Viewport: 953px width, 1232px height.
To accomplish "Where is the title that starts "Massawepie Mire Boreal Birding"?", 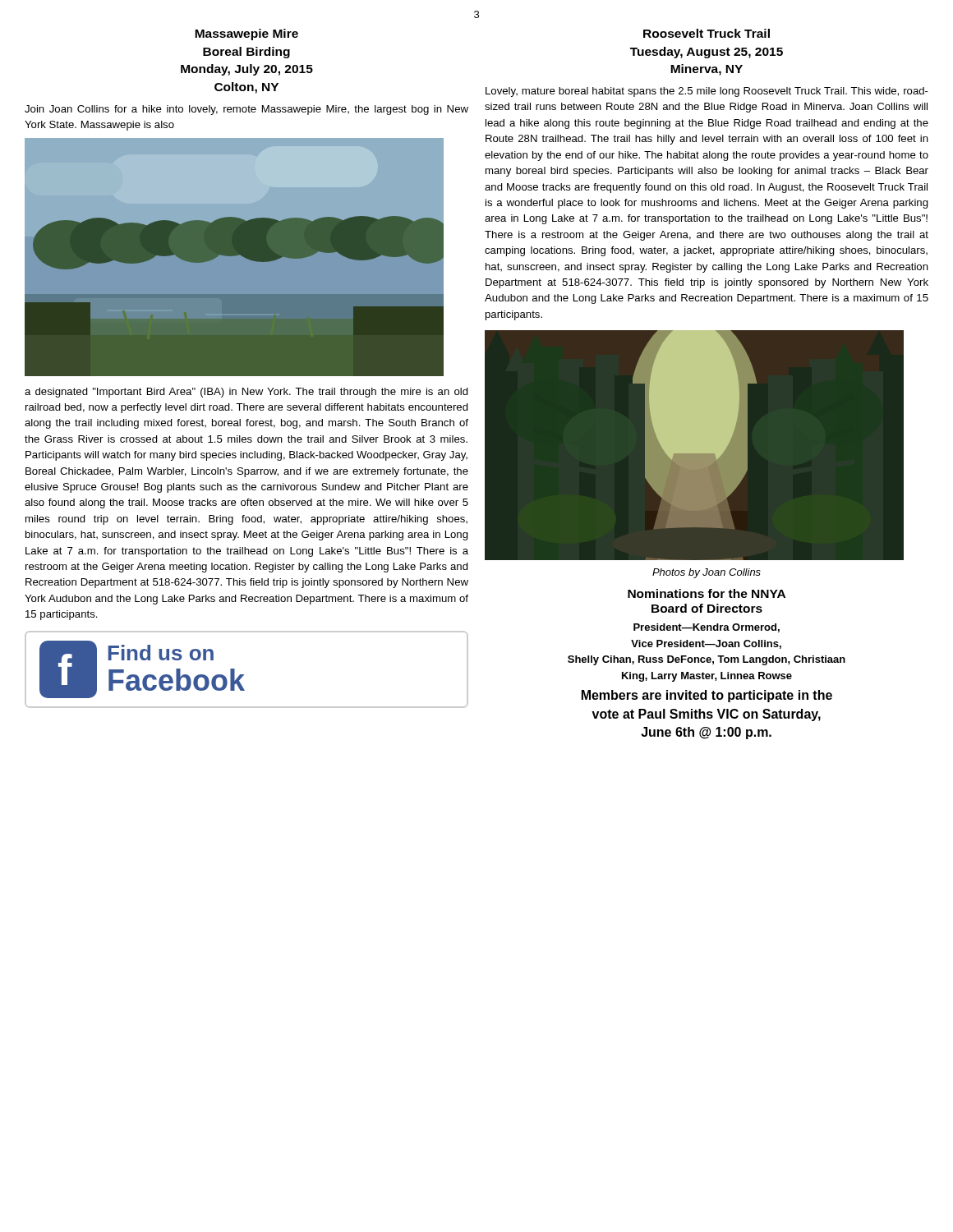I will [246, 60].
